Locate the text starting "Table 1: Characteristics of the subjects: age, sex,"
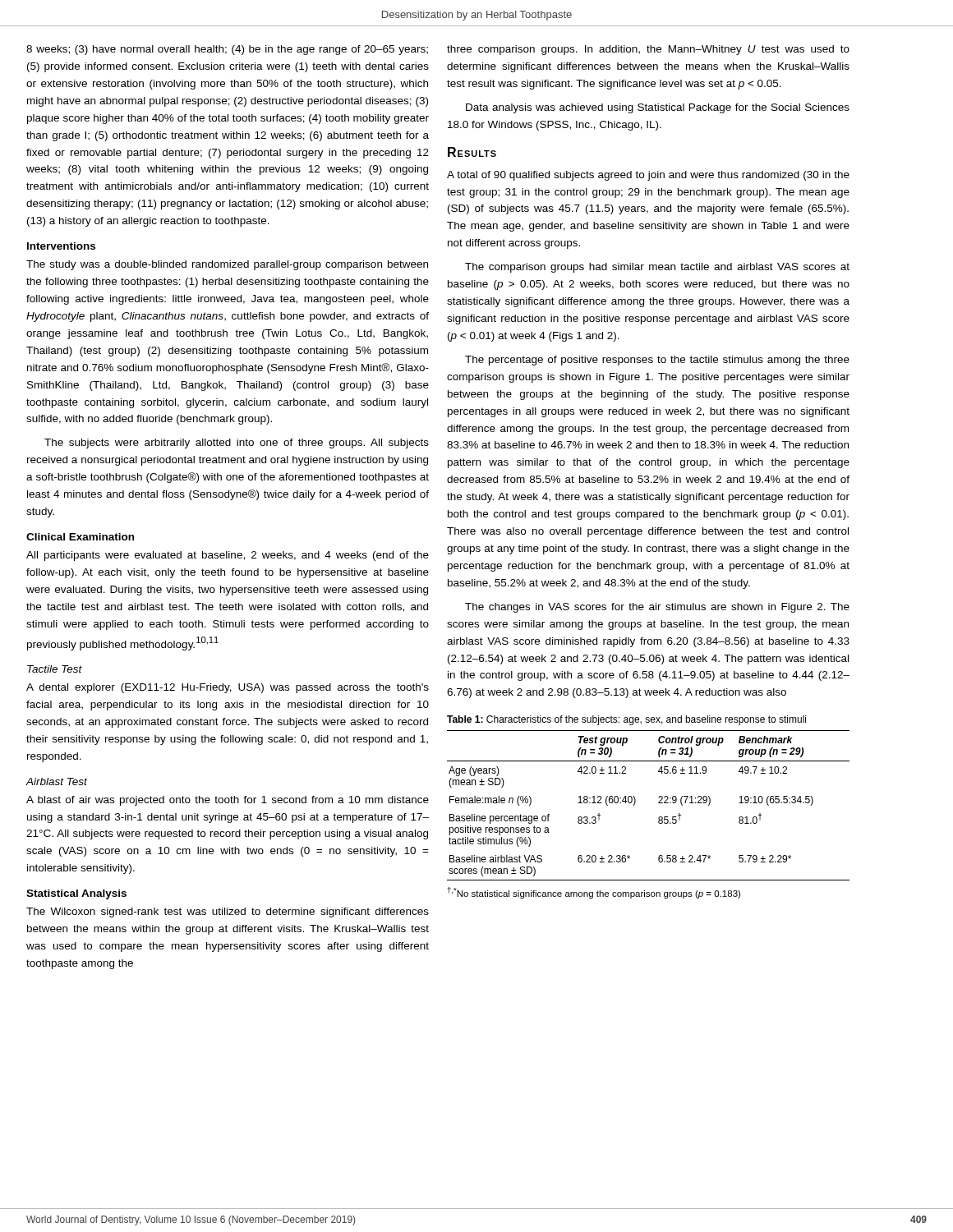953x1232 pixels. [x=627, y=720]
